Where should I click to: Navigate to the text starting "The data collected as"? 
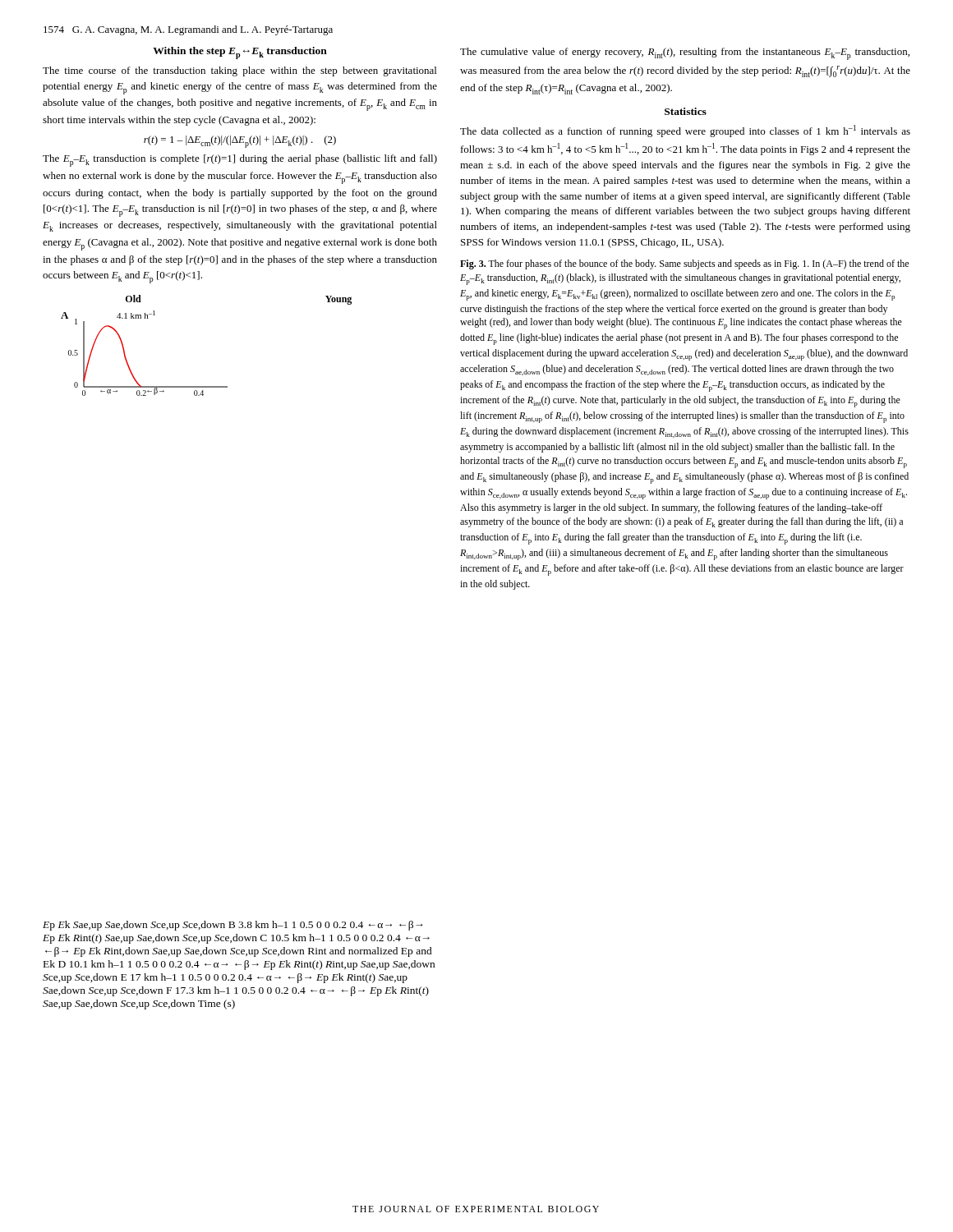(x=685, y=186)
